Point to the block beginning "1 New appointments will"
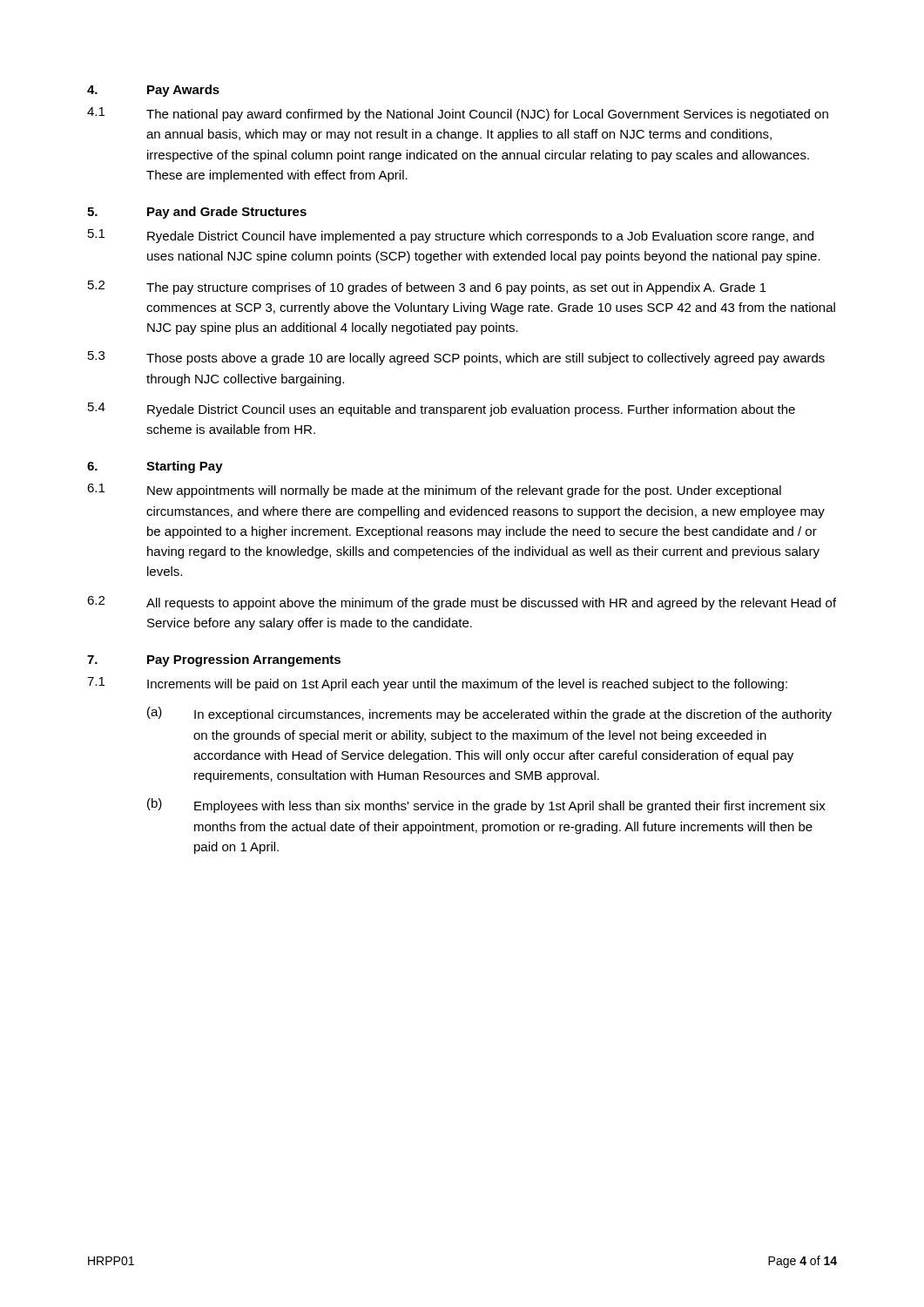This screenshot has width=924, height=1307. tap(462, 531)
